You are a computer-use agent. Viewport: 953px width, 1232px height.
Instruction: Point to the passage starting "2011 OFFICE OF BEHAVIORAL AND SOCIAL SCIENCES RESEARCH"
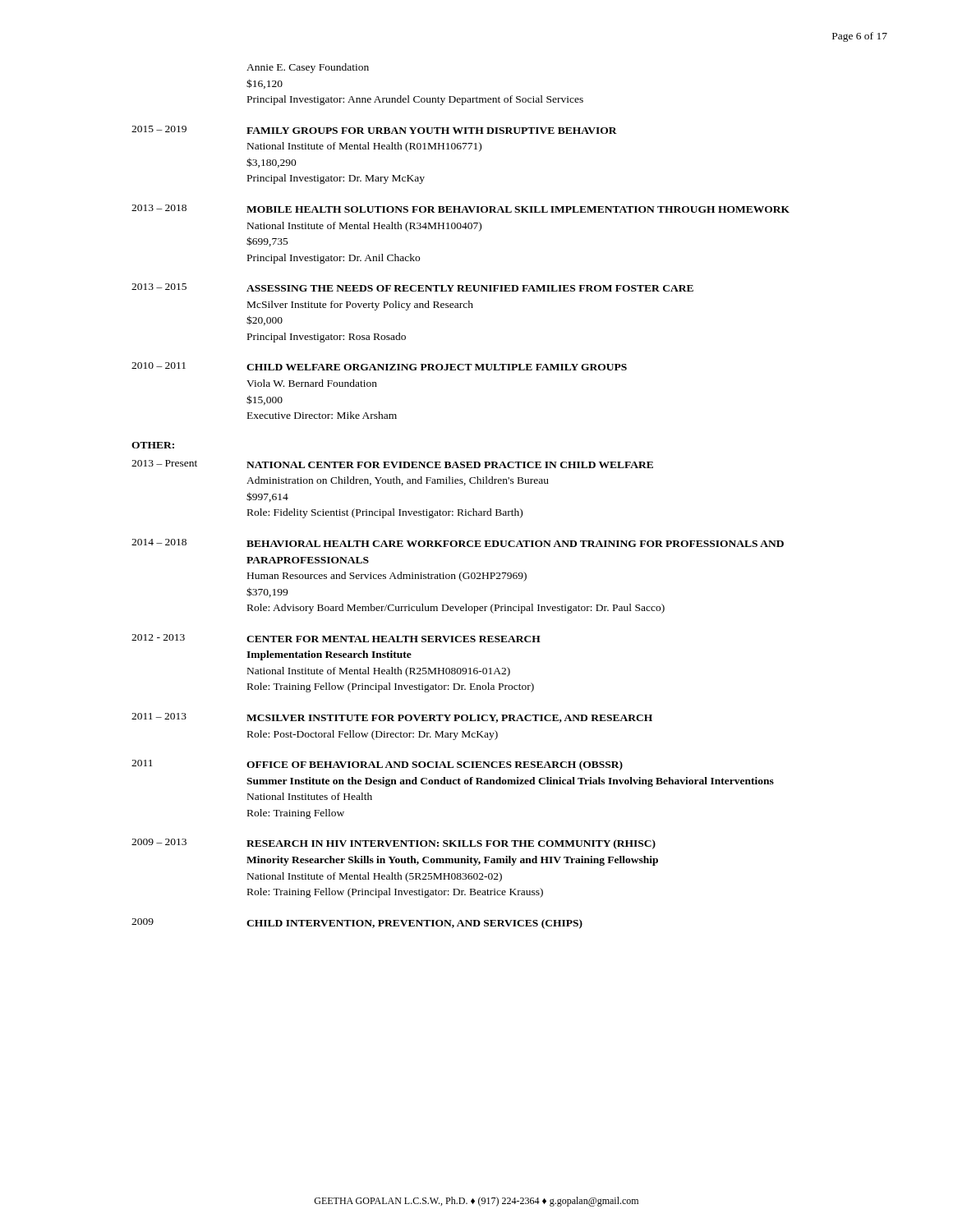tap(509, 789)
